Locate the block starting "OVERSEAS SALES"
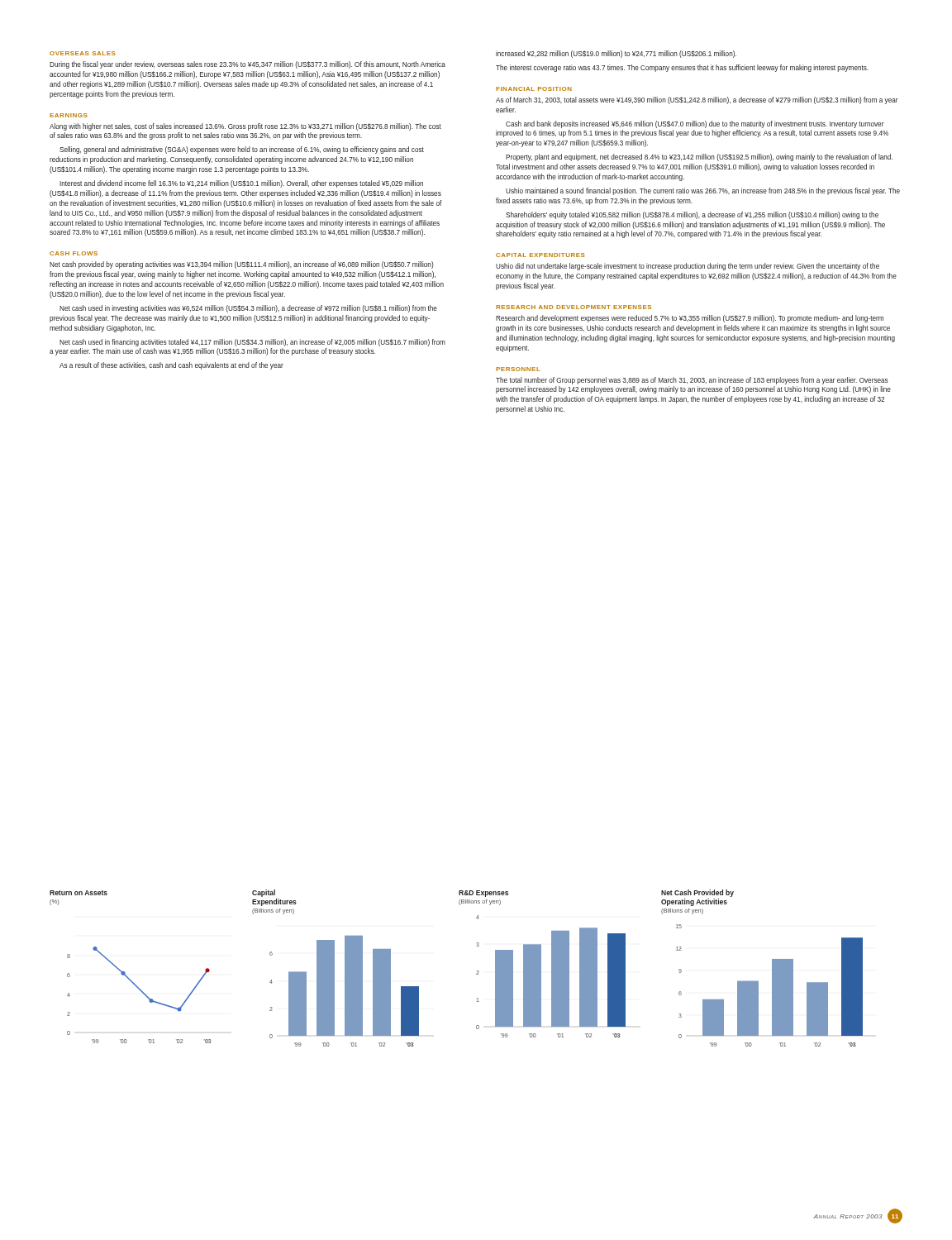The width and height of the screenshot is (952, 1240). click(83, 53)
